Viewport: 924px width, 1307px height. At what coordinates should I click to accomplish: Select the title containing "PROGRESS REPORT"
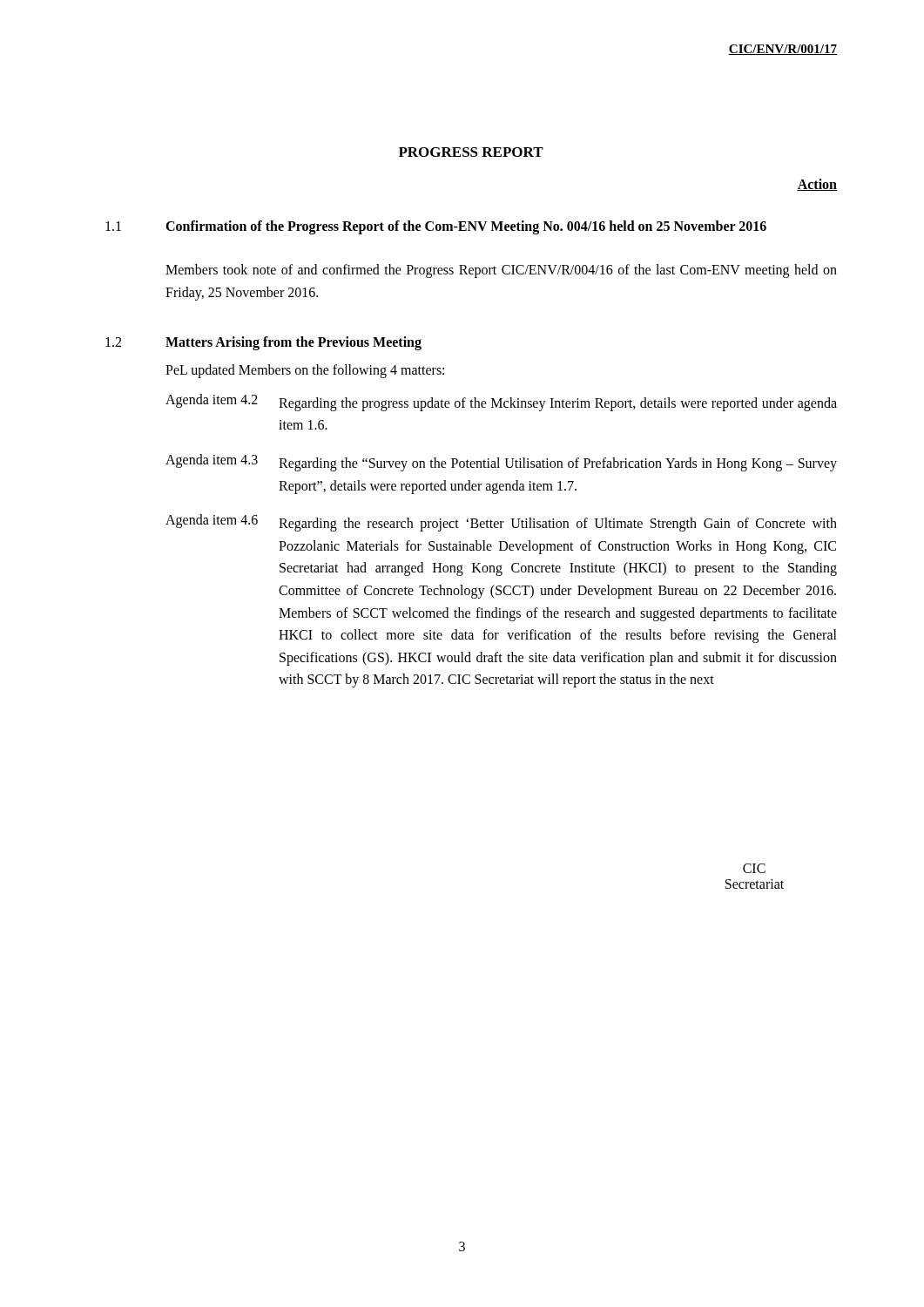(471, 152)
